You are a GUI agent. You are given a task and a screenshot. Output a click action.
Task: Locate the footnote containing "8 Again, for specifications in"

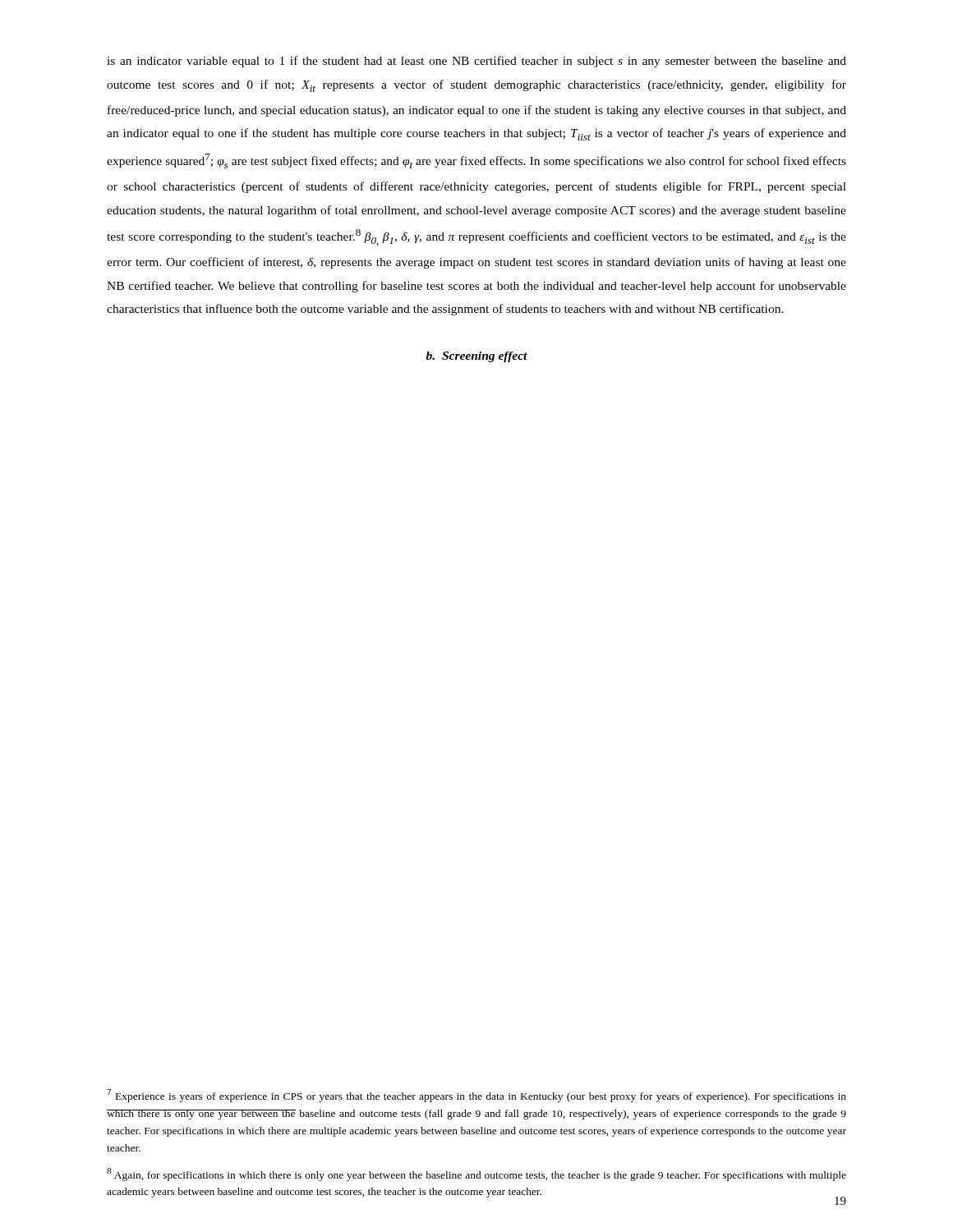pos(476,1181)
